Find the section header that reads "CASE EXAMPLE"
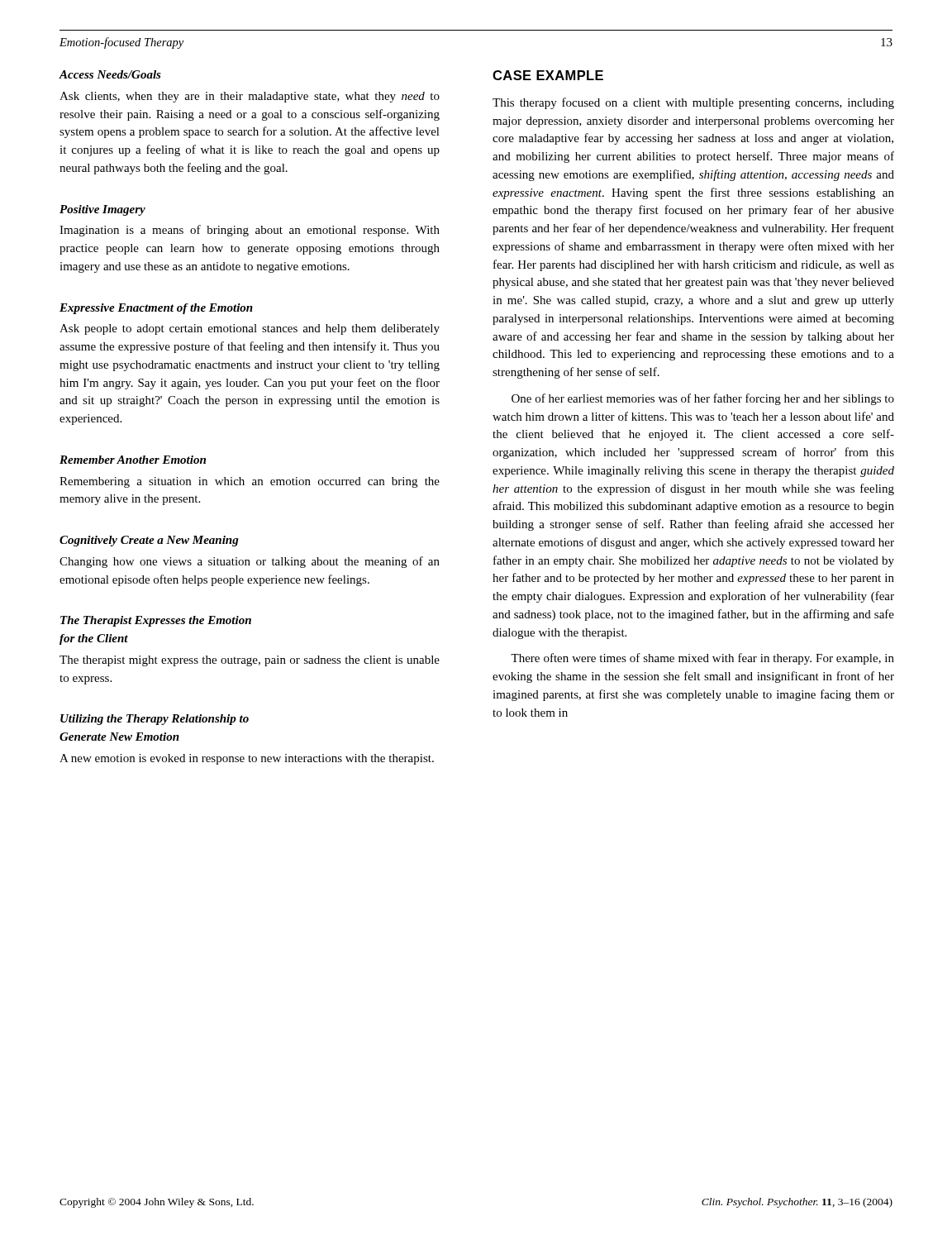Viewport: 952px width, 1240px height. [x=548, y=75]
